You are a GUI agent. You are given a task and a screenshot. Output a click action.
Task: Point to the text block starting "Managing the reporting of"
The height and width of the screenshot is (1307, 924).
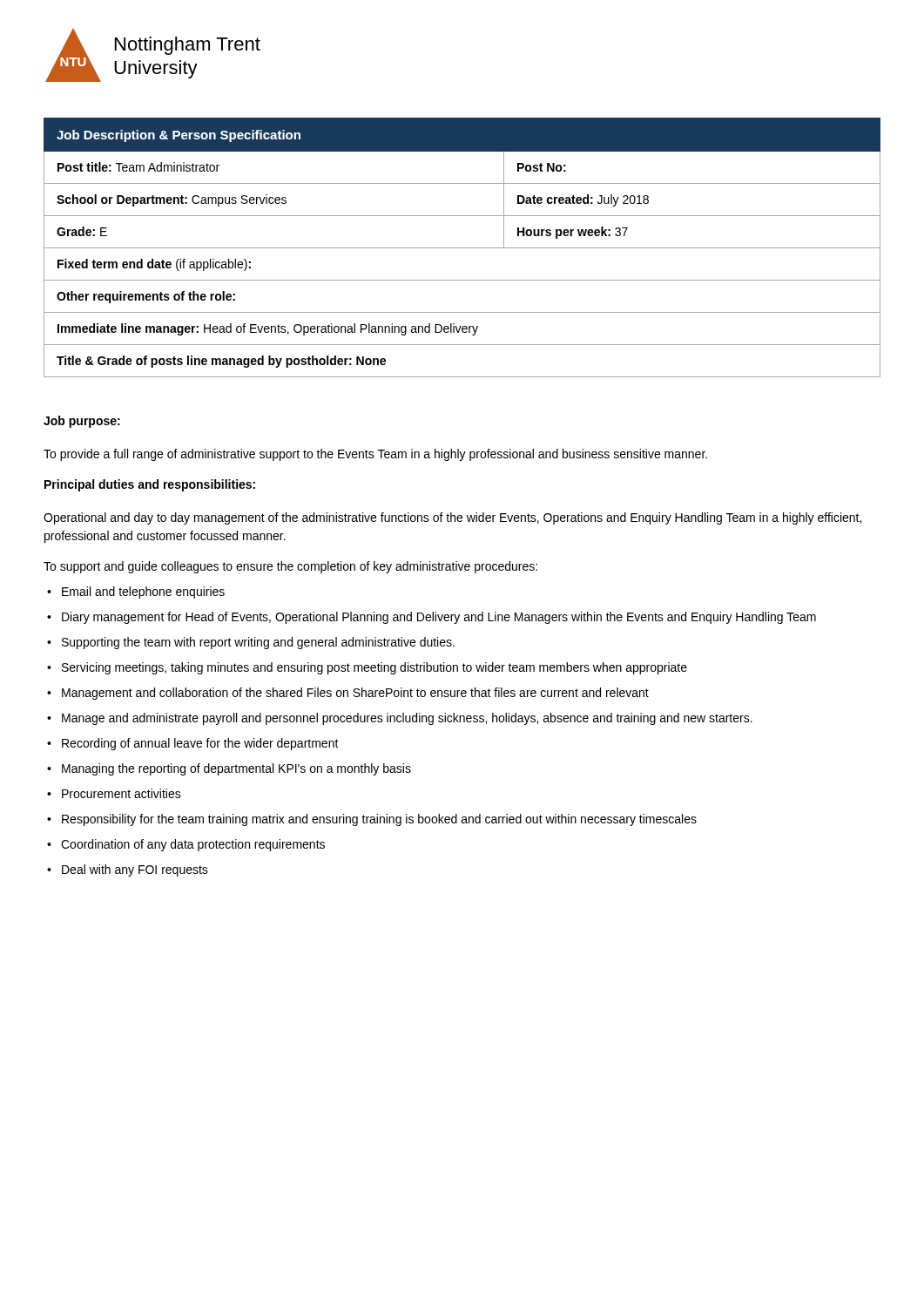click(236, 769)
